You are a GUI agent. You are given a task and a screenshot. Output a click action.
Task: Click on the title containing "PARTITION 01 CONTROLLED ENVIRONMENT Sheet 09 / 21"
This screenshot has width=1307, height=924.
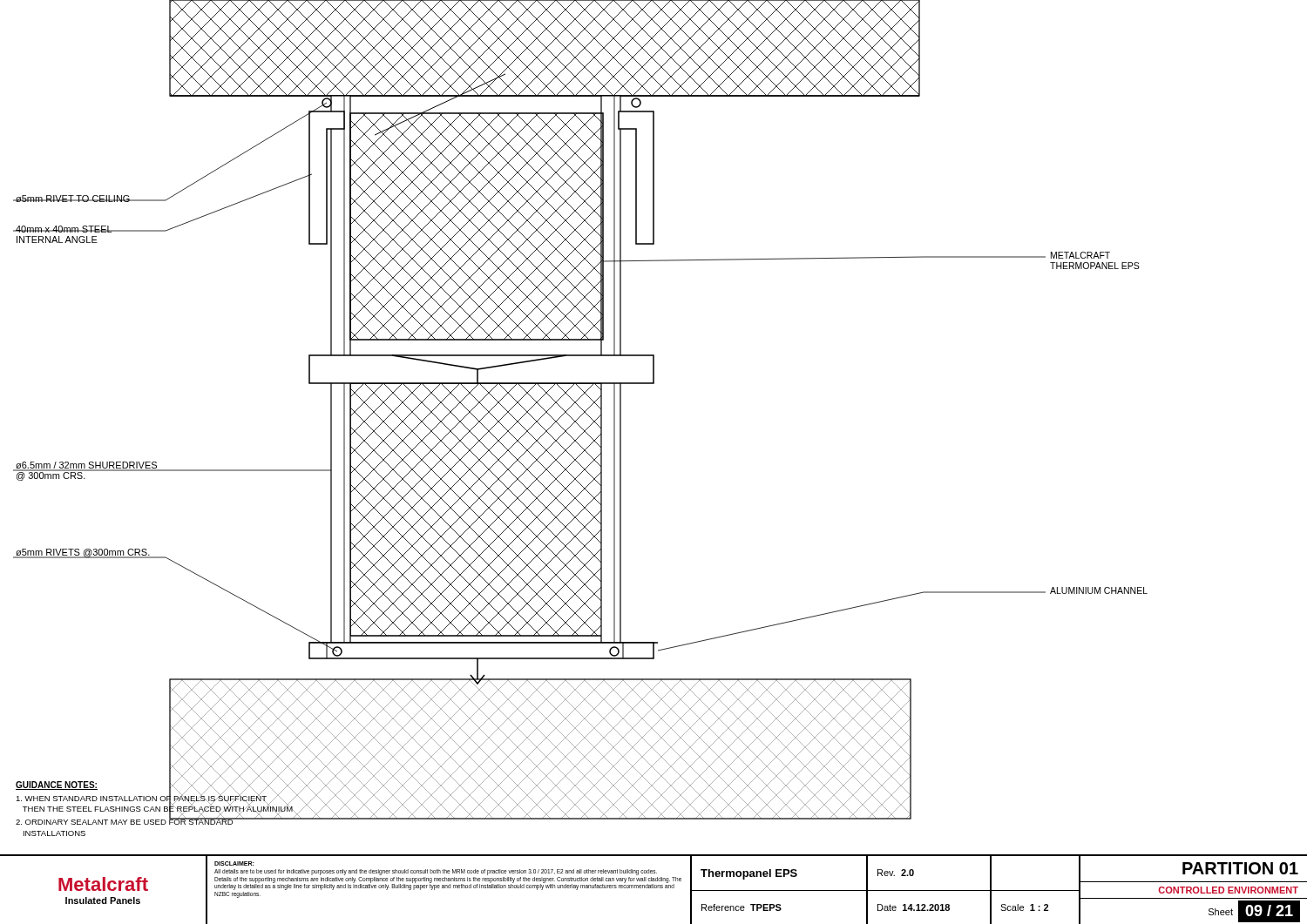pyautogui.click(x=1194, y=890)
